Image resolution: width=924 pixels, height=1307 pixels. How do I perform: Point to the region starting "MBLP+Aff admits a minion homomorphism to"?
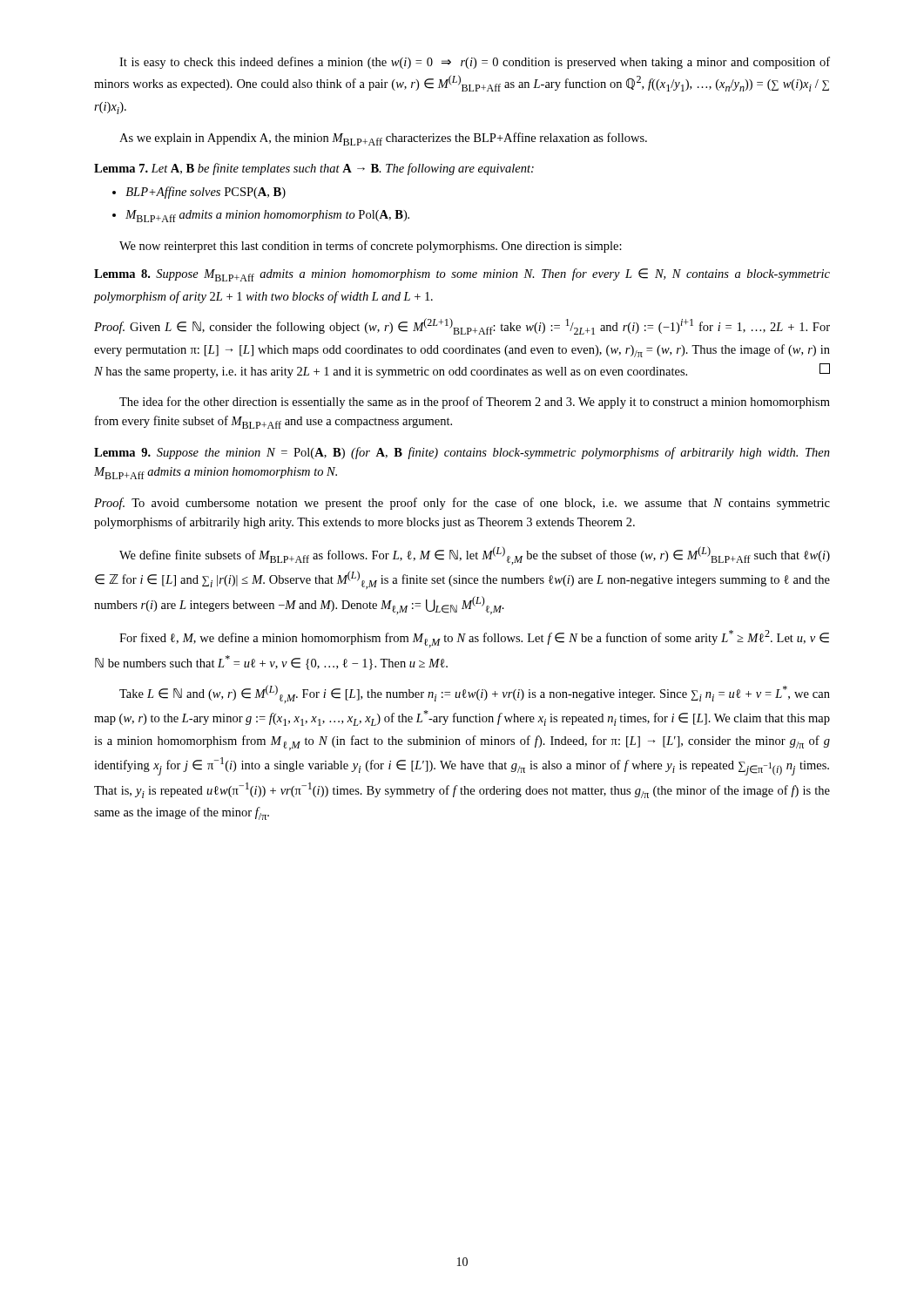[x=267, y=216]
